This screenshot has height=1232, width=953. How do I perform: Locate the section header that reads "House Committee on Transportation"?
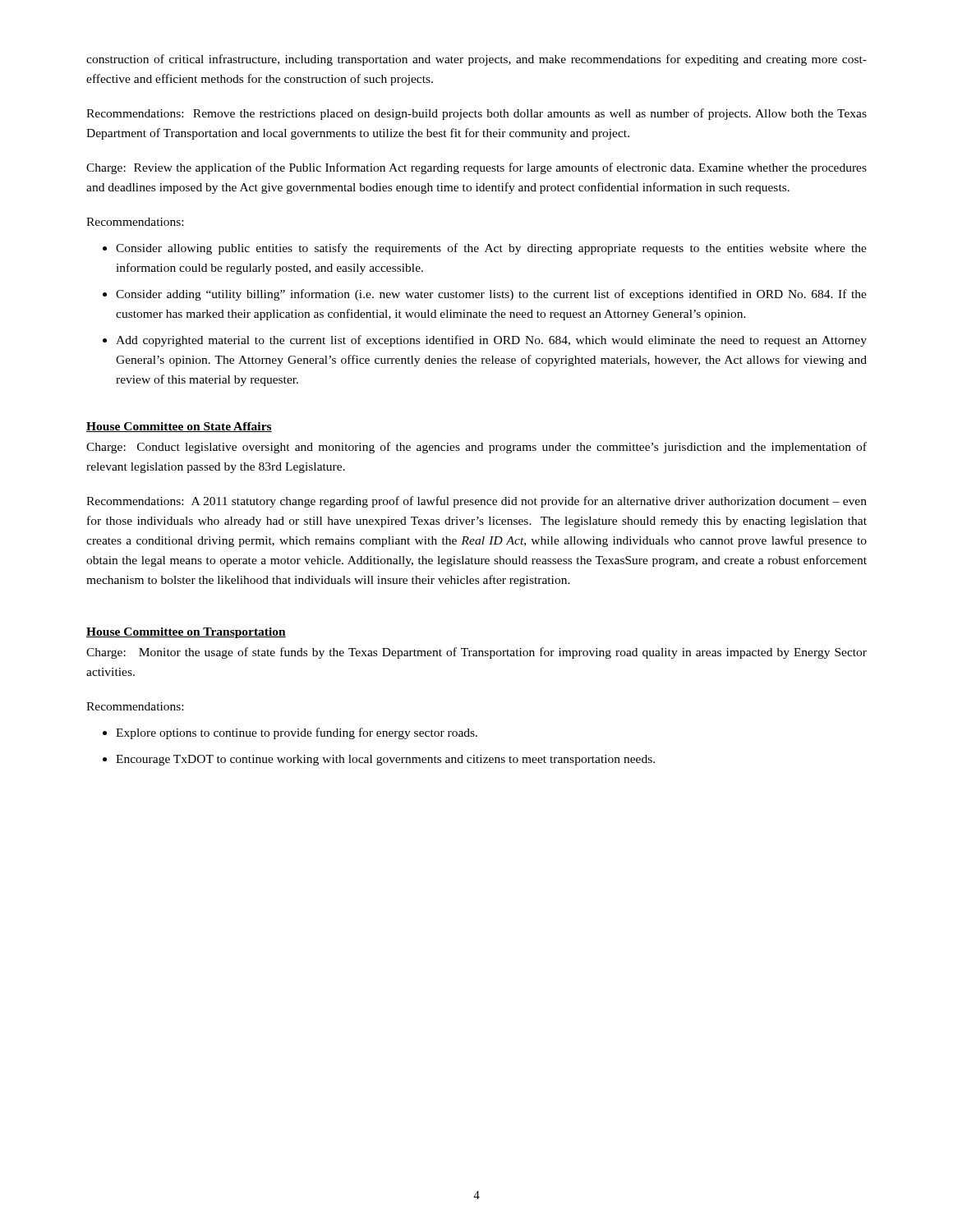pos(186,631)
